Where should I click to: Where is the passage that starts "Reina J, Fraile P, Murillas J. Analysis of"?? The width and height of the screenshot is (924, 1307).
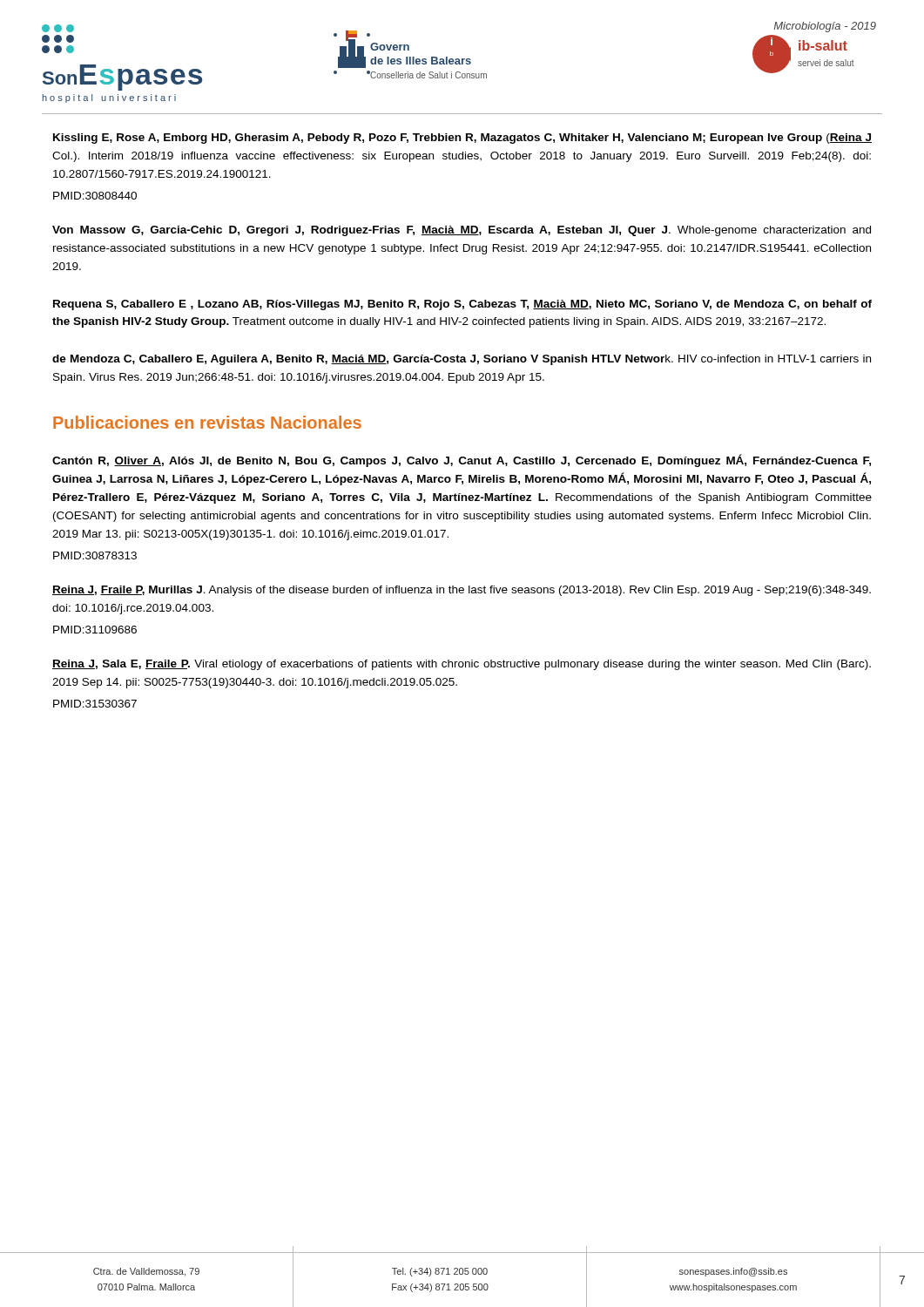[x=462, y=598]
